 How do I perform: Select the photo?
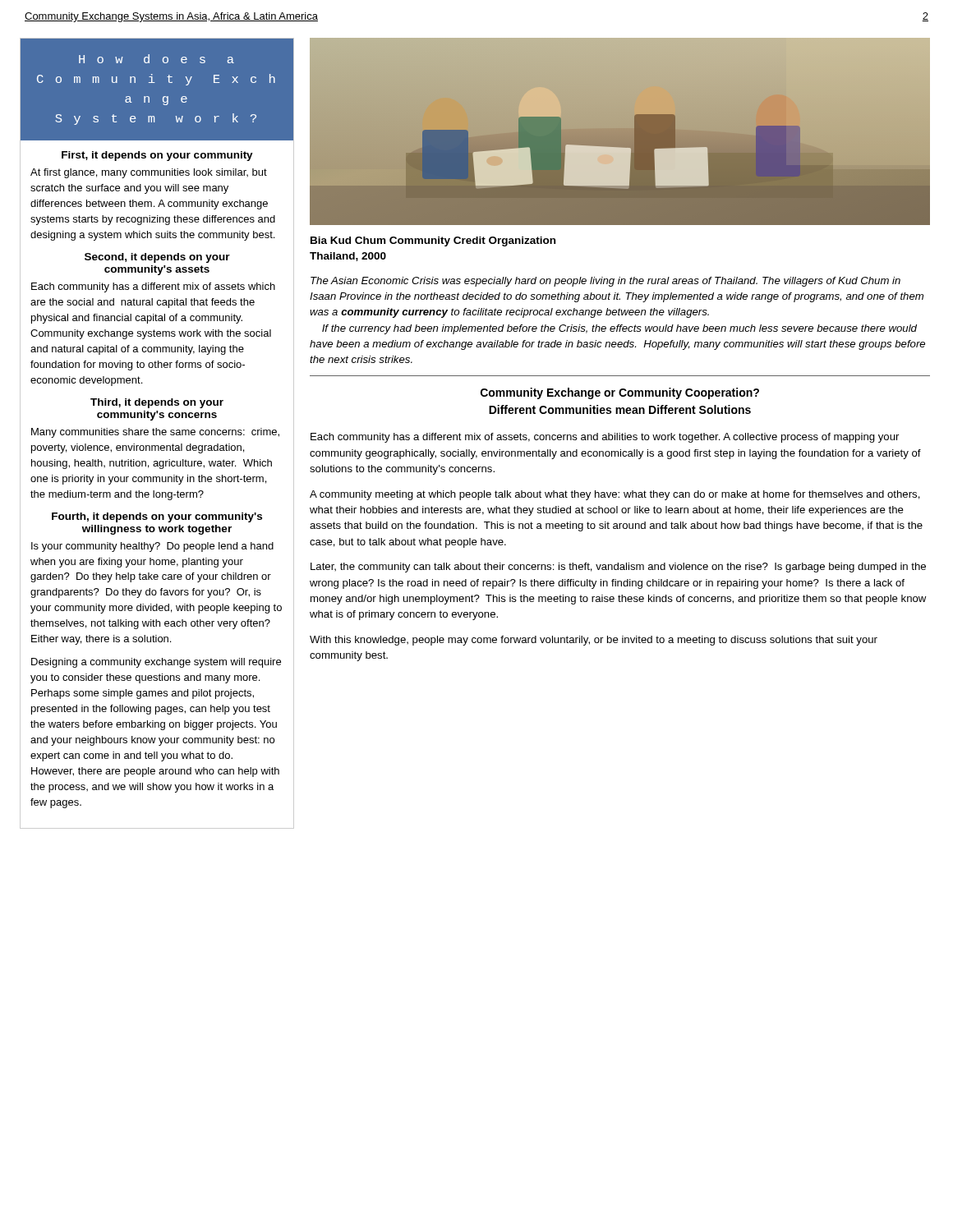[x=620, y=133]
